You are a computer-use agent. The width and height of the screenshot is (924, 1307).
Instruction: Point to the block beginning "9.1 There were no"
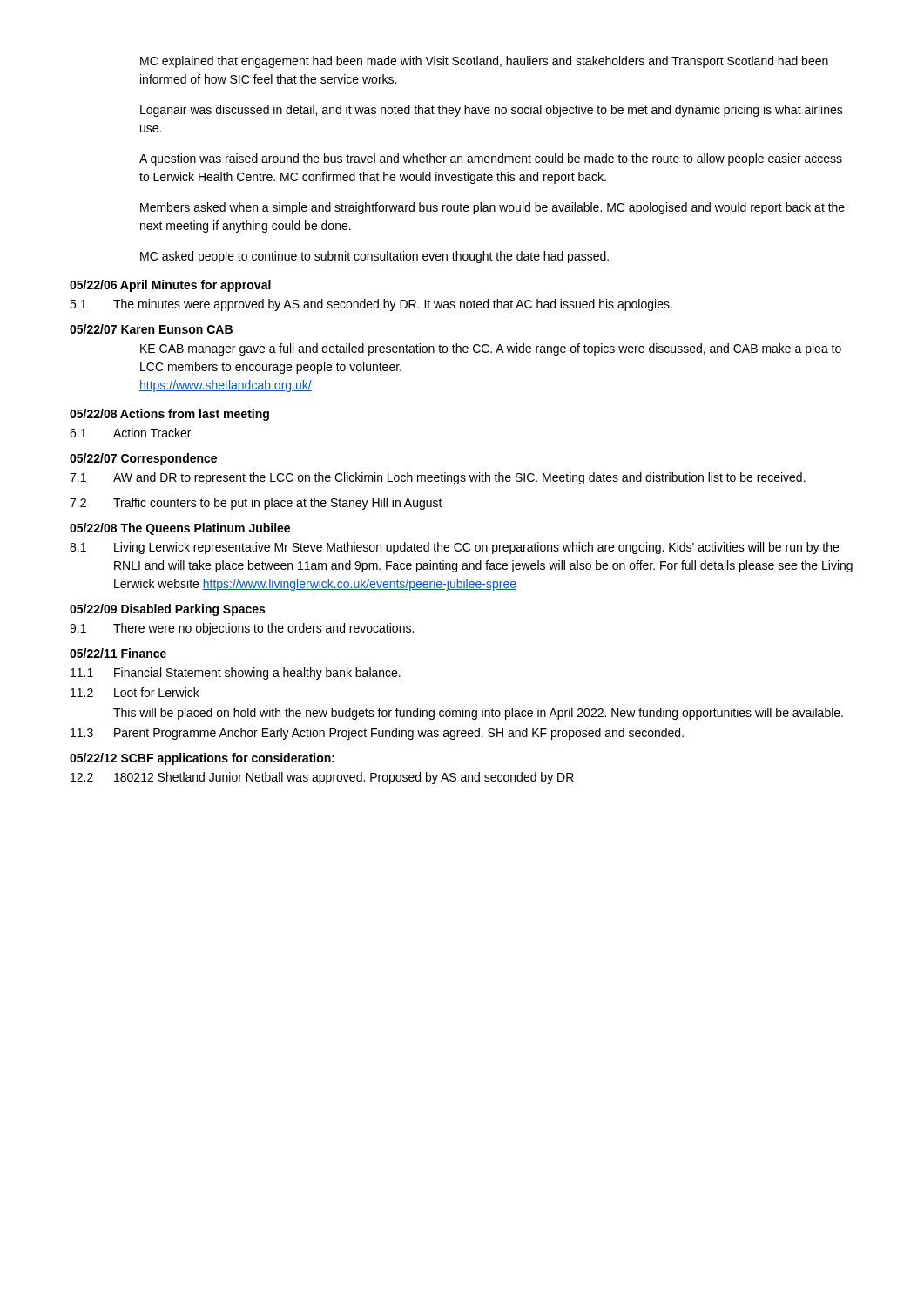click(x=242, y=629)
